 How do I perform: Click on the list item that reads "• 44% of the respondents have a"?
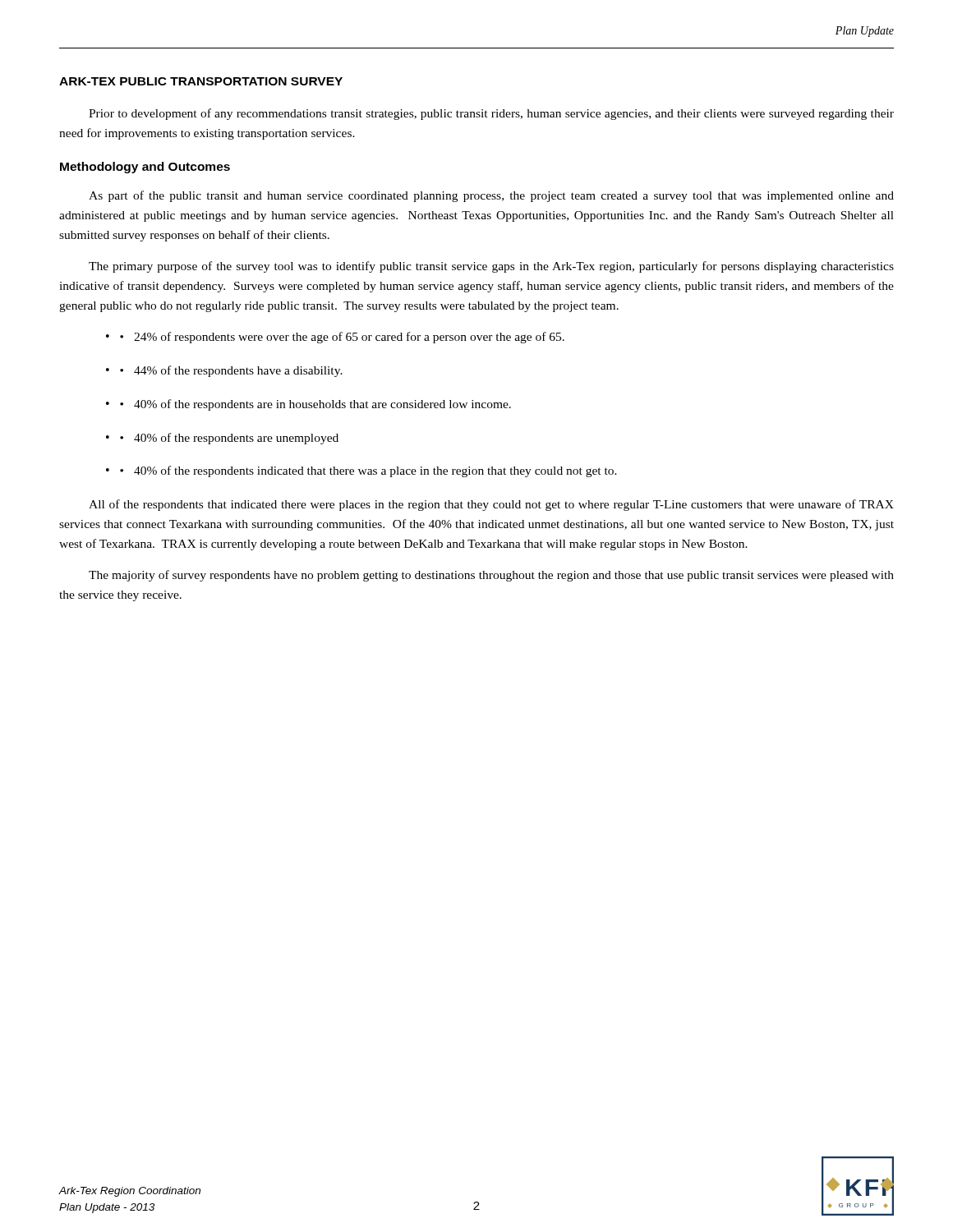231,370
